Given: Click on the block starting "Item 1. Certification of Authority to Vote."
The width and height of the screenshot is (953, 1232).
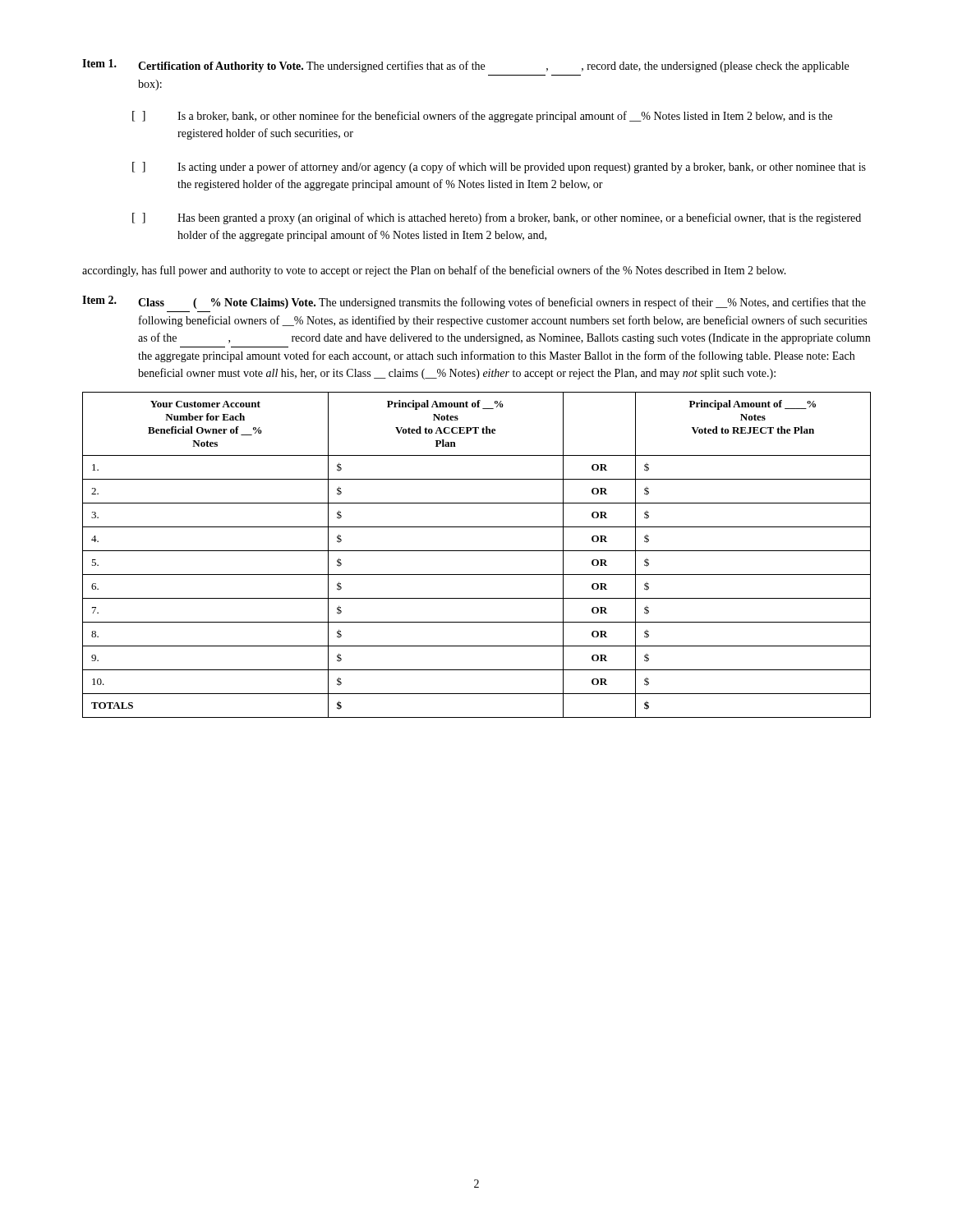Looking at the screenshot, I should 476,75.
